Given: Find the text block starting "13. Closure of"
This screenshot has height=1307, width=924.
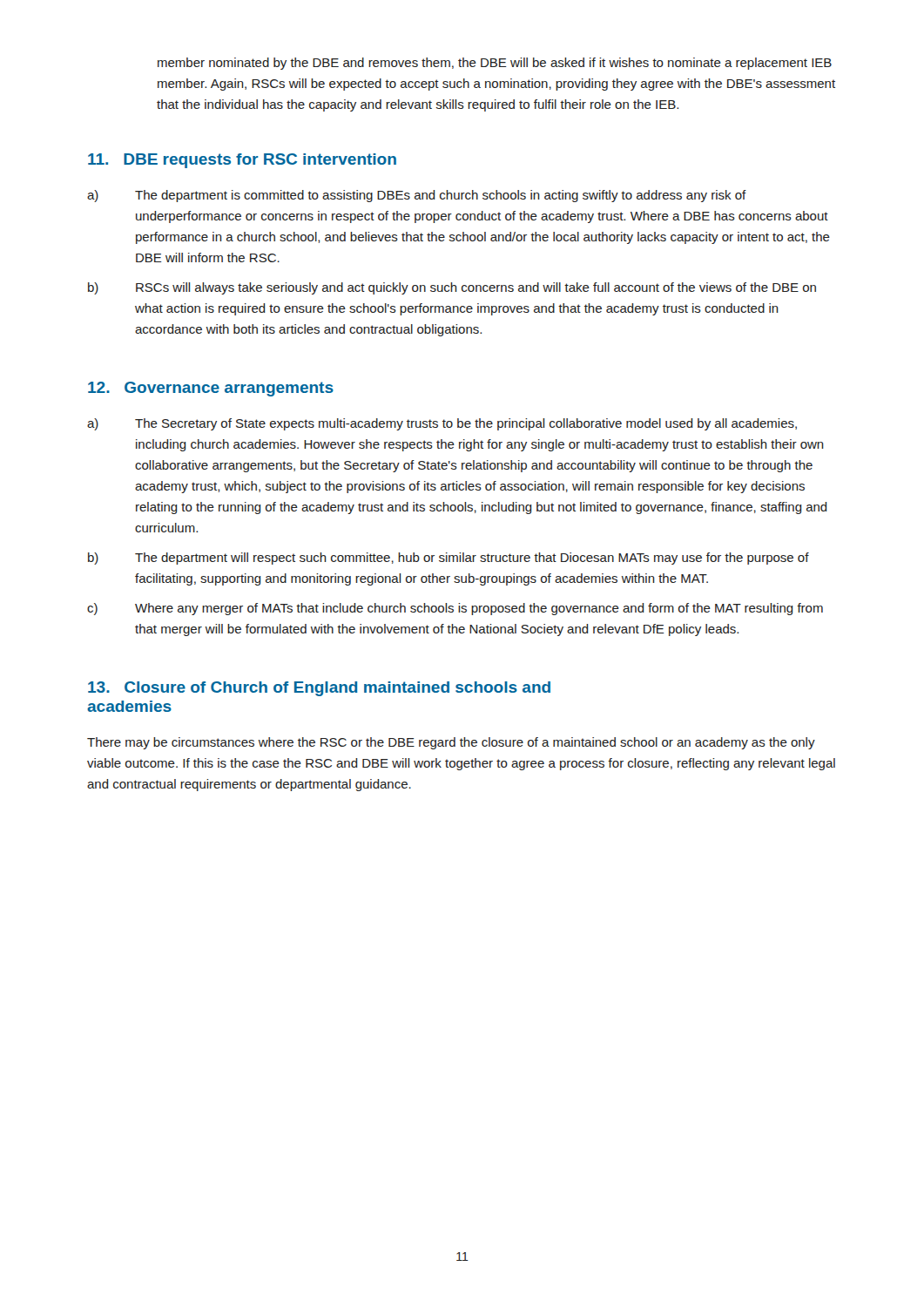Looking at the screenshot, I should 319,697.
